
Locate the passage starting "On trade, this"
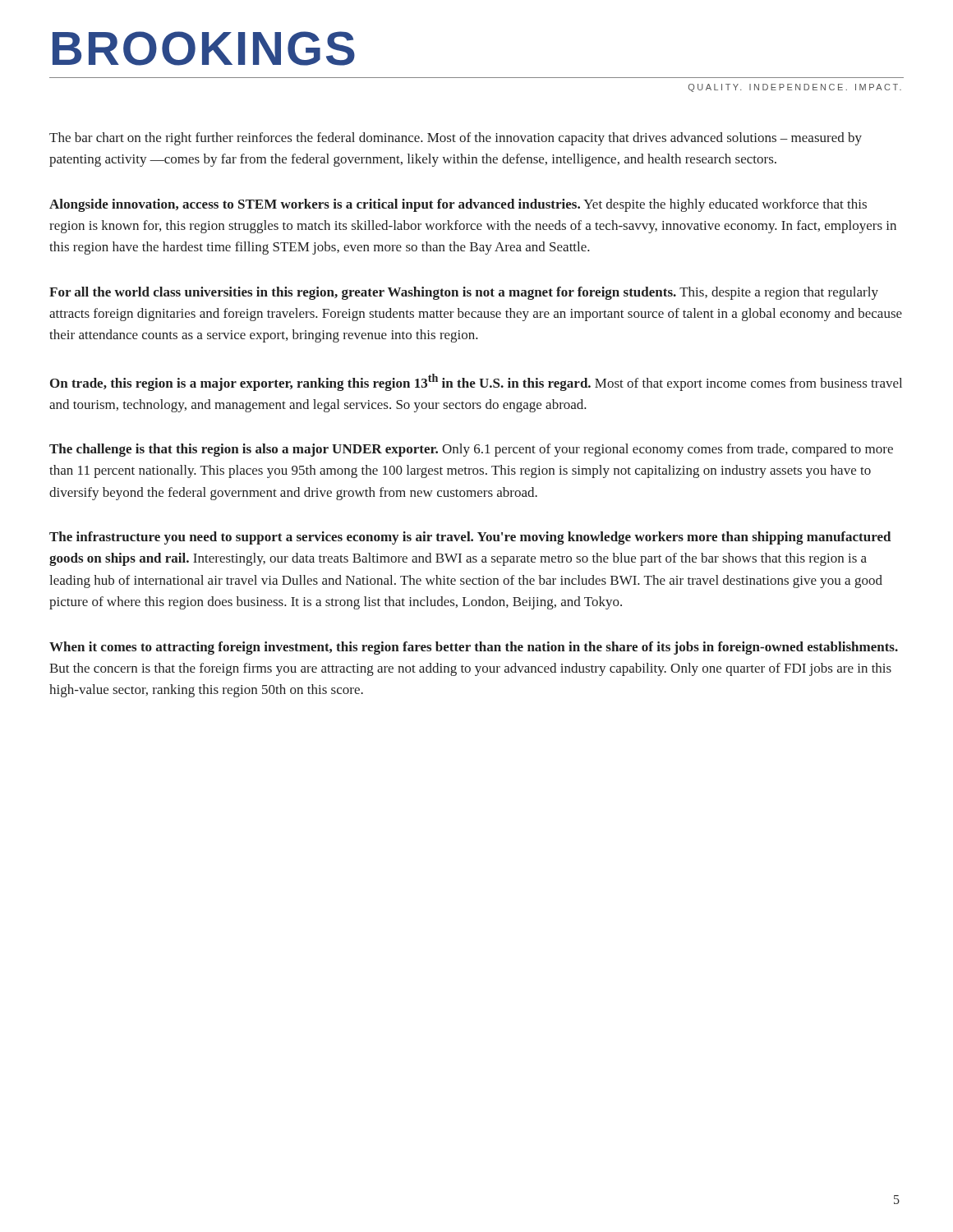pos(476,392)
